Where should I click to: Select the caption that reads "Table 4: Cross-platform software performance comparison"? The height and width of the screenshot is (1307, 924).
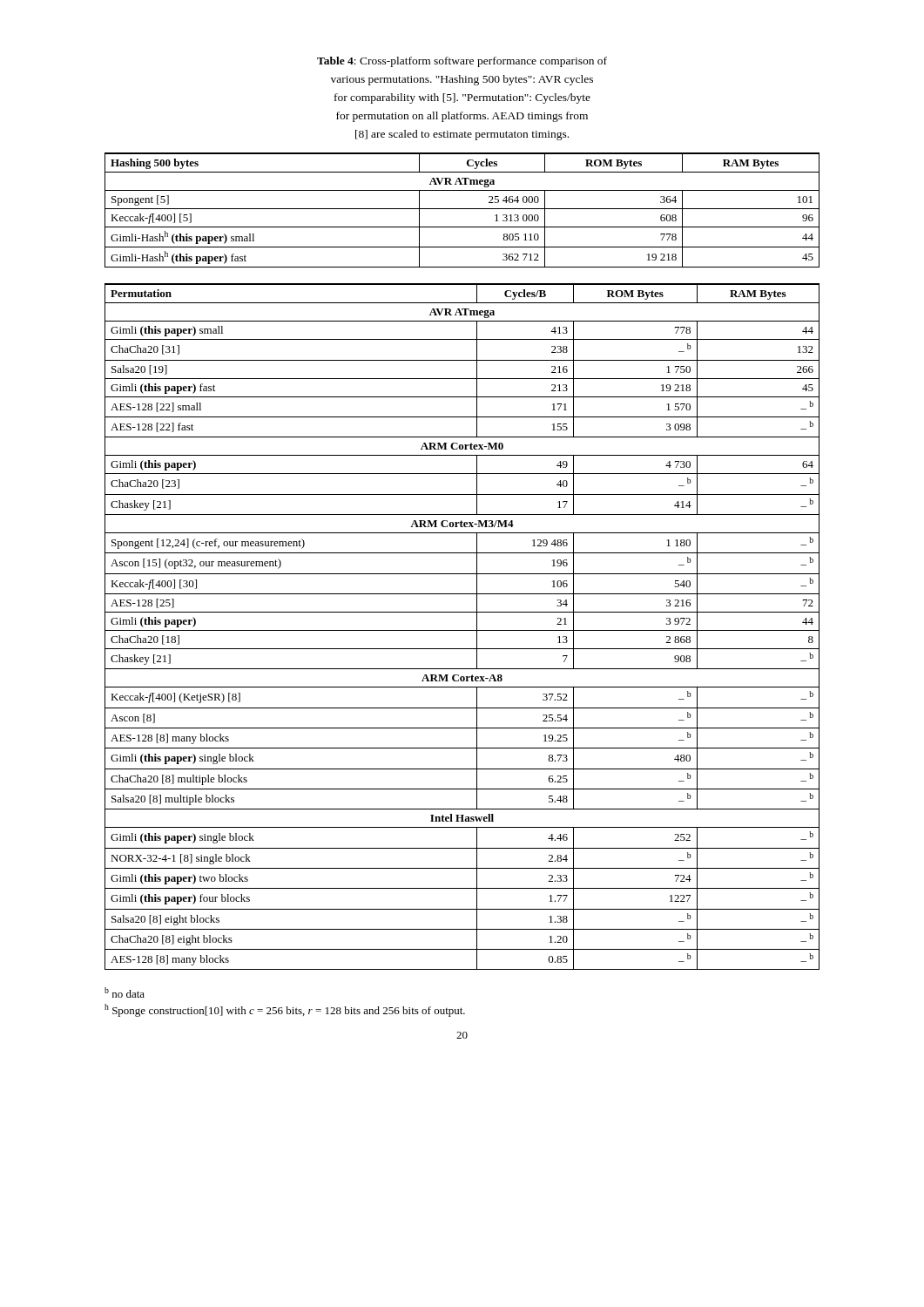[462, 98]
